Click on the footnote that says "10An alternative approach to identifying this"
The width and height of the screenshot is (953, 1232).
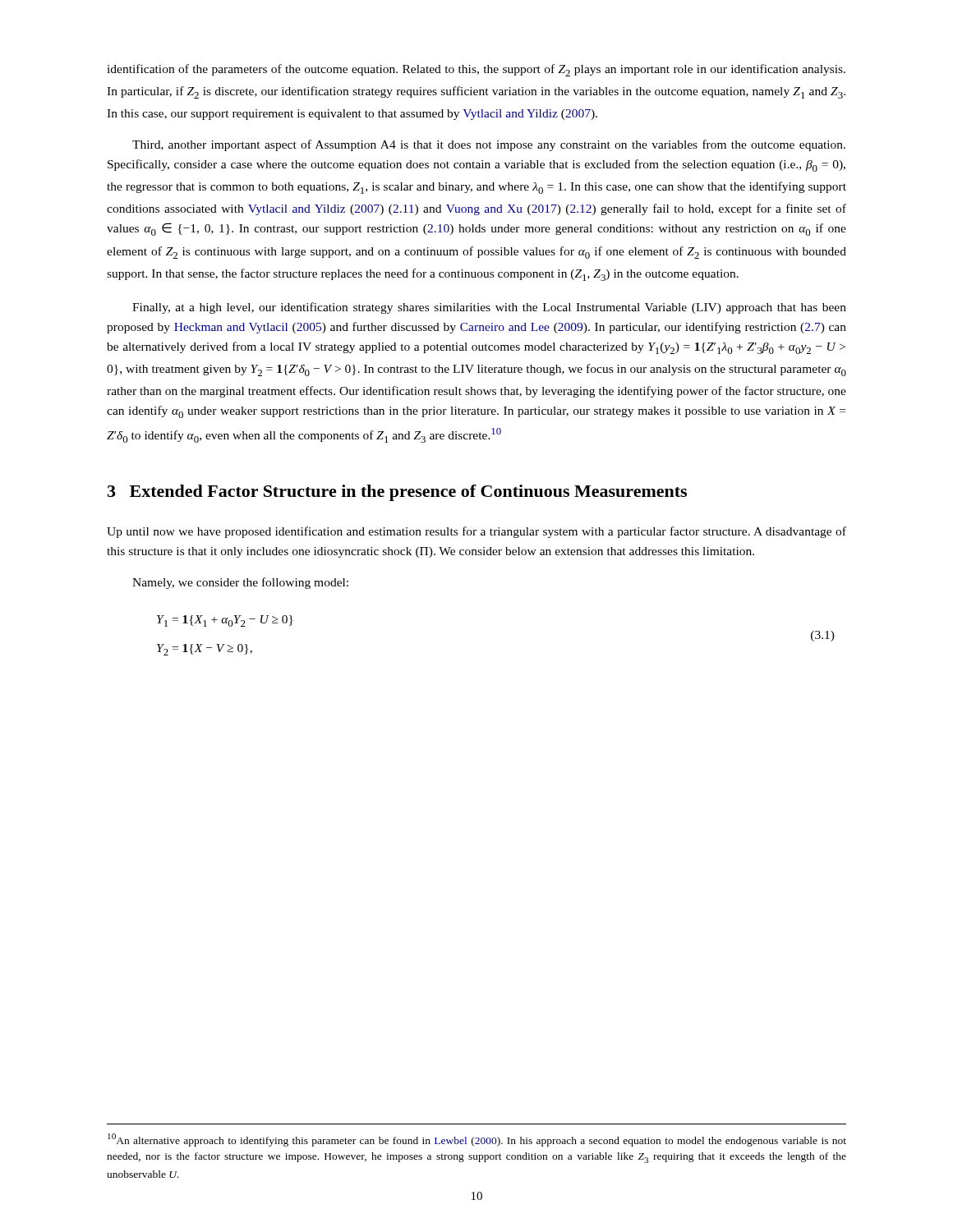pyautogui.click(x=476, y=1156)
